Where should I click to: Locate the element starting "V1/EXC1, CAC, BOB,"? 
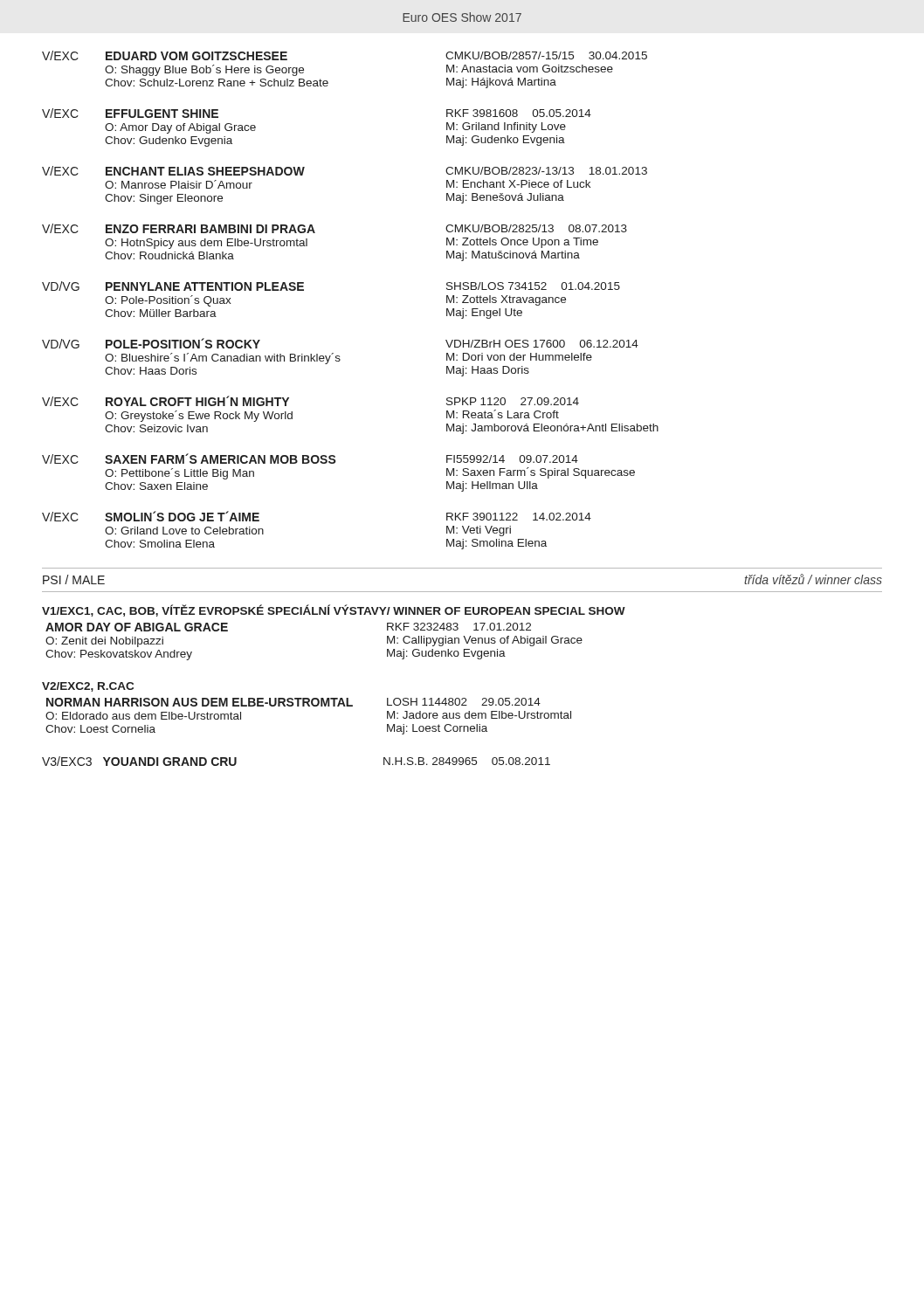(x=462, y=632)
